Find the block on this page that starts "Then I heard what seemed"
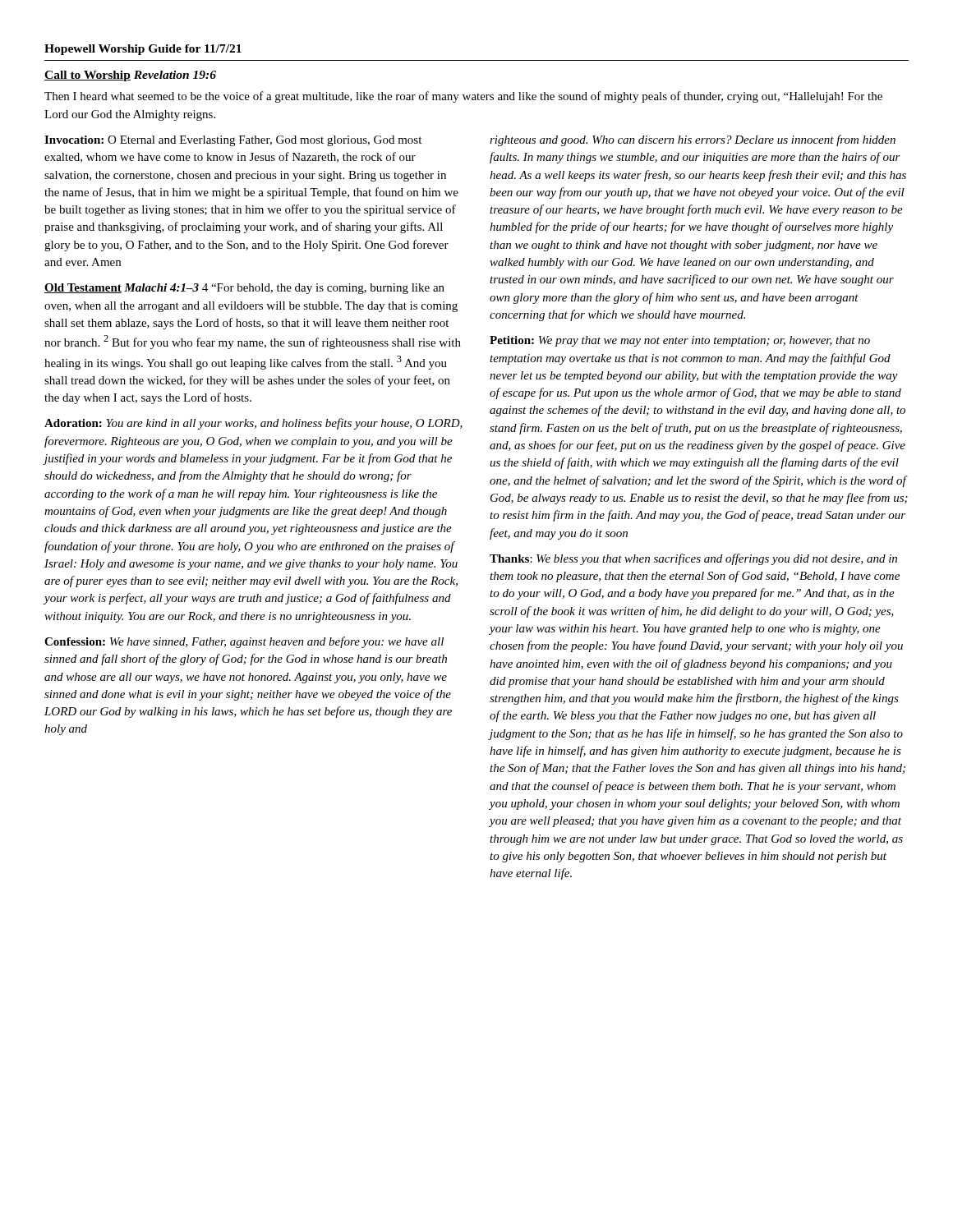Viewport: 953px width, 1232px height. pos(464,105)
